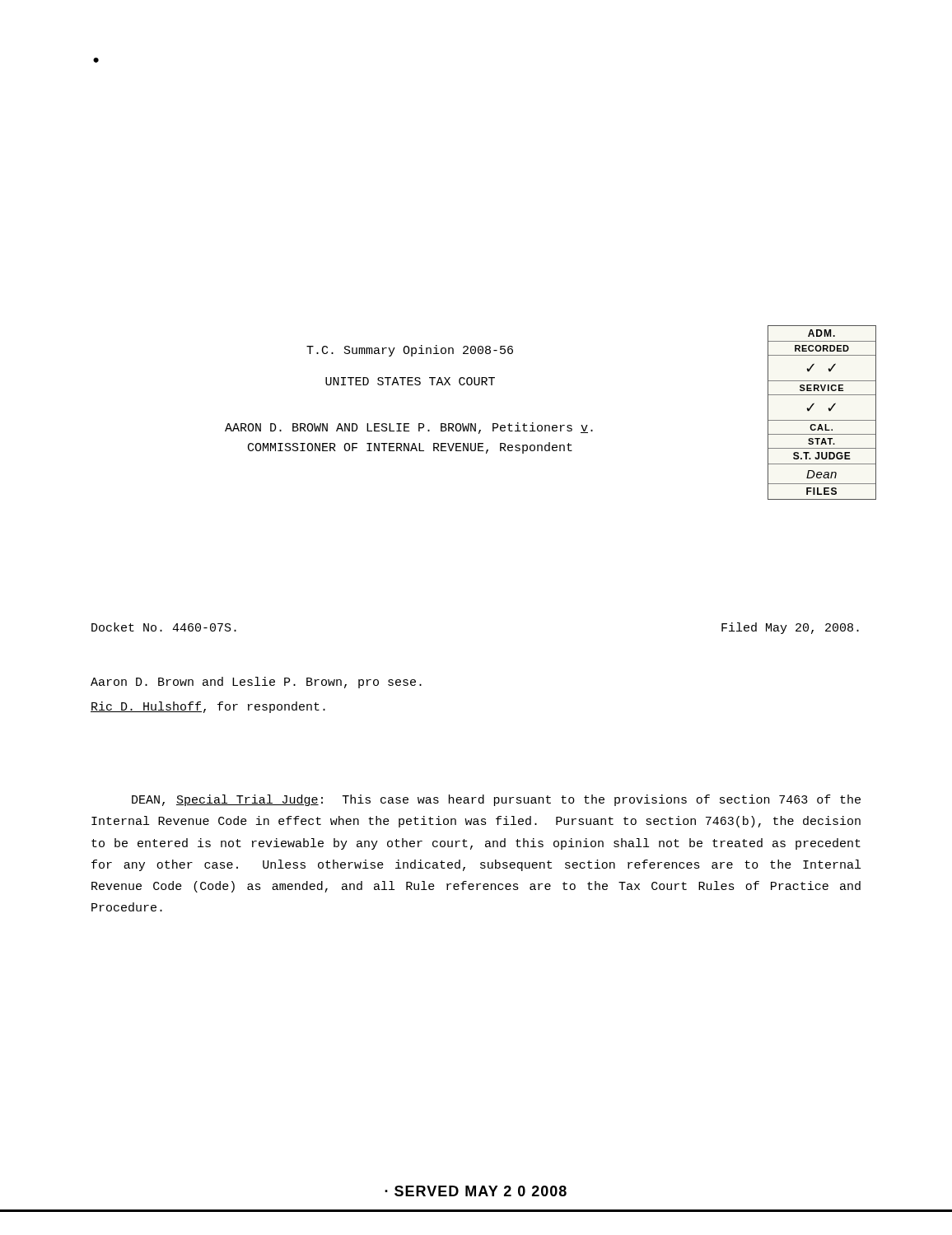Locate the text block starting "T.C. Summary Opinion"
952x1235 pixels.
pyautogui.click(x=410, y=351)
